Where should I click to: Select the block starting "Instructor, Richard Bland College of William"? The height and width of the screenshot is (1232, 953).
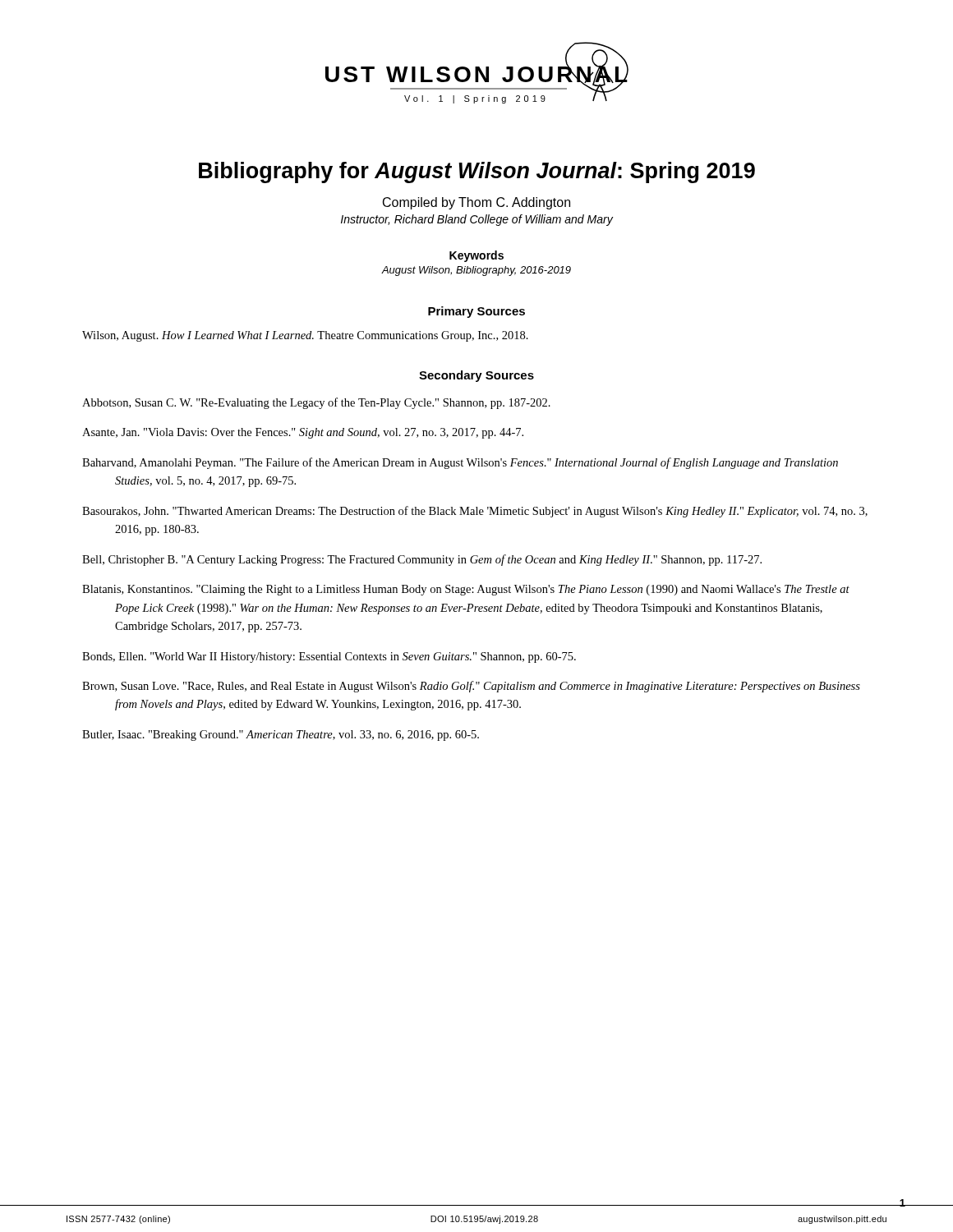[476, 220]
